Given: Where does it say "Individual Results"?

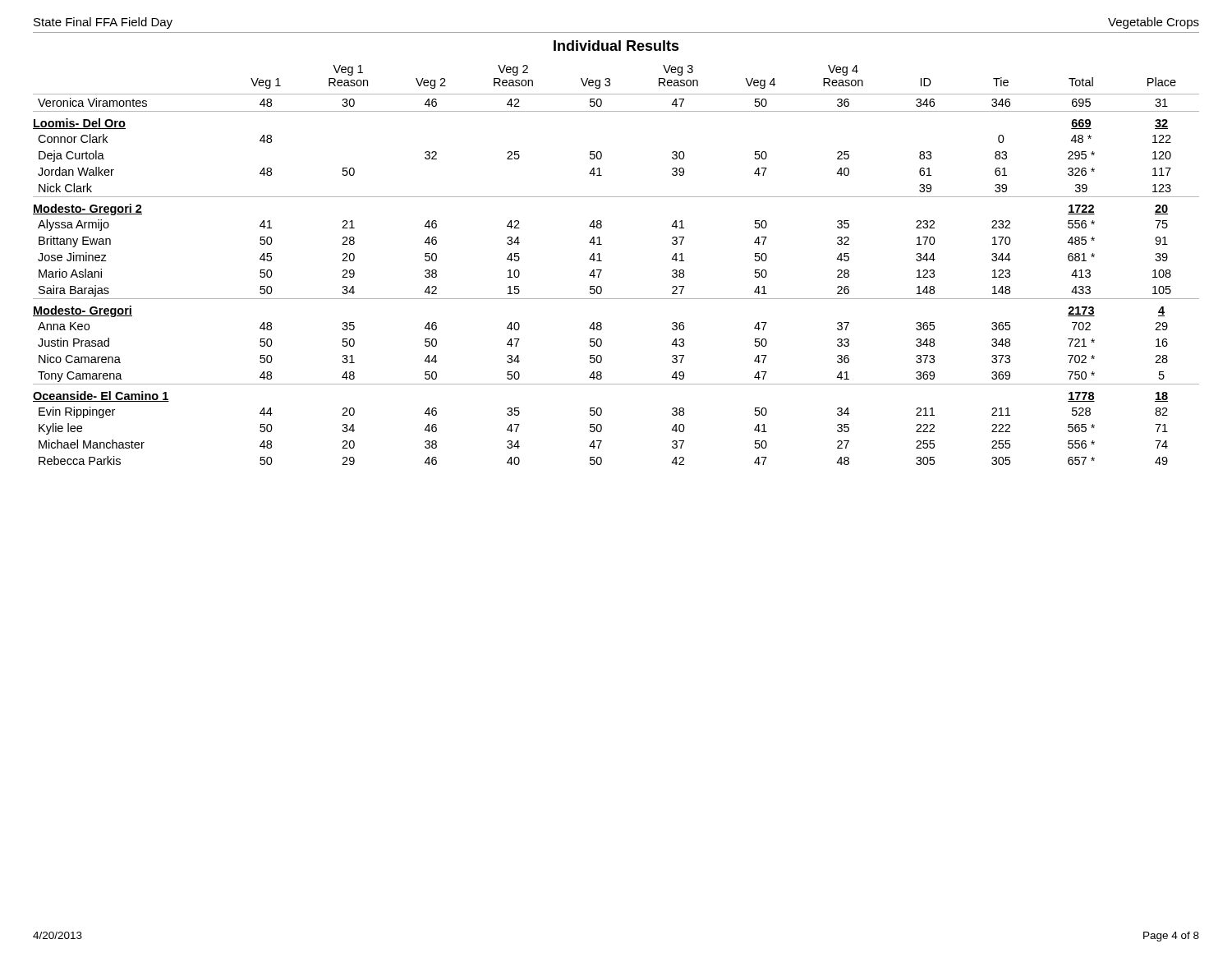Looking at the screenshot, I should coord(616,46).
